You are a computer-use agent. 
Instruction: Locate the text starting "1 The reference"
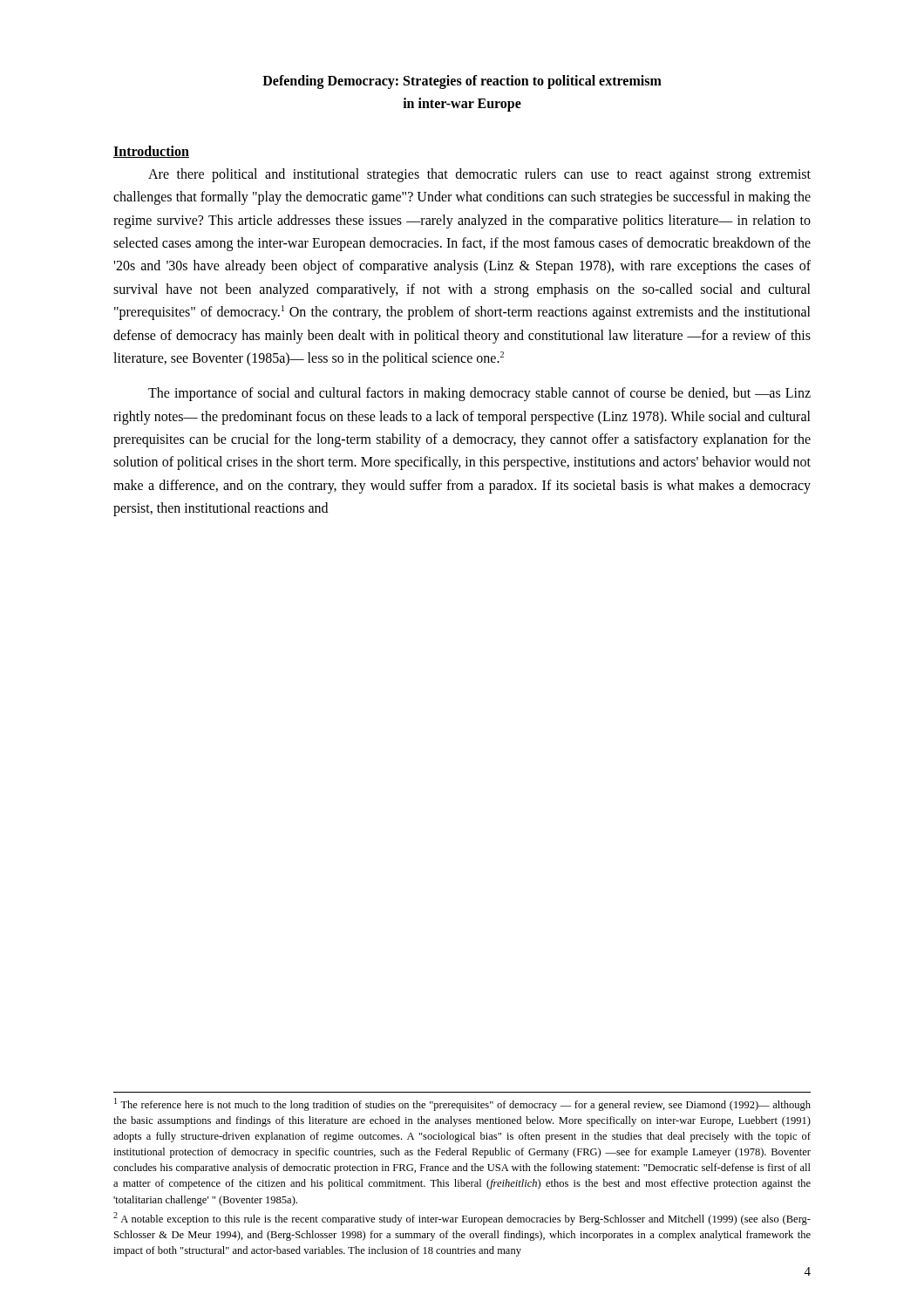pos(462,1151)
